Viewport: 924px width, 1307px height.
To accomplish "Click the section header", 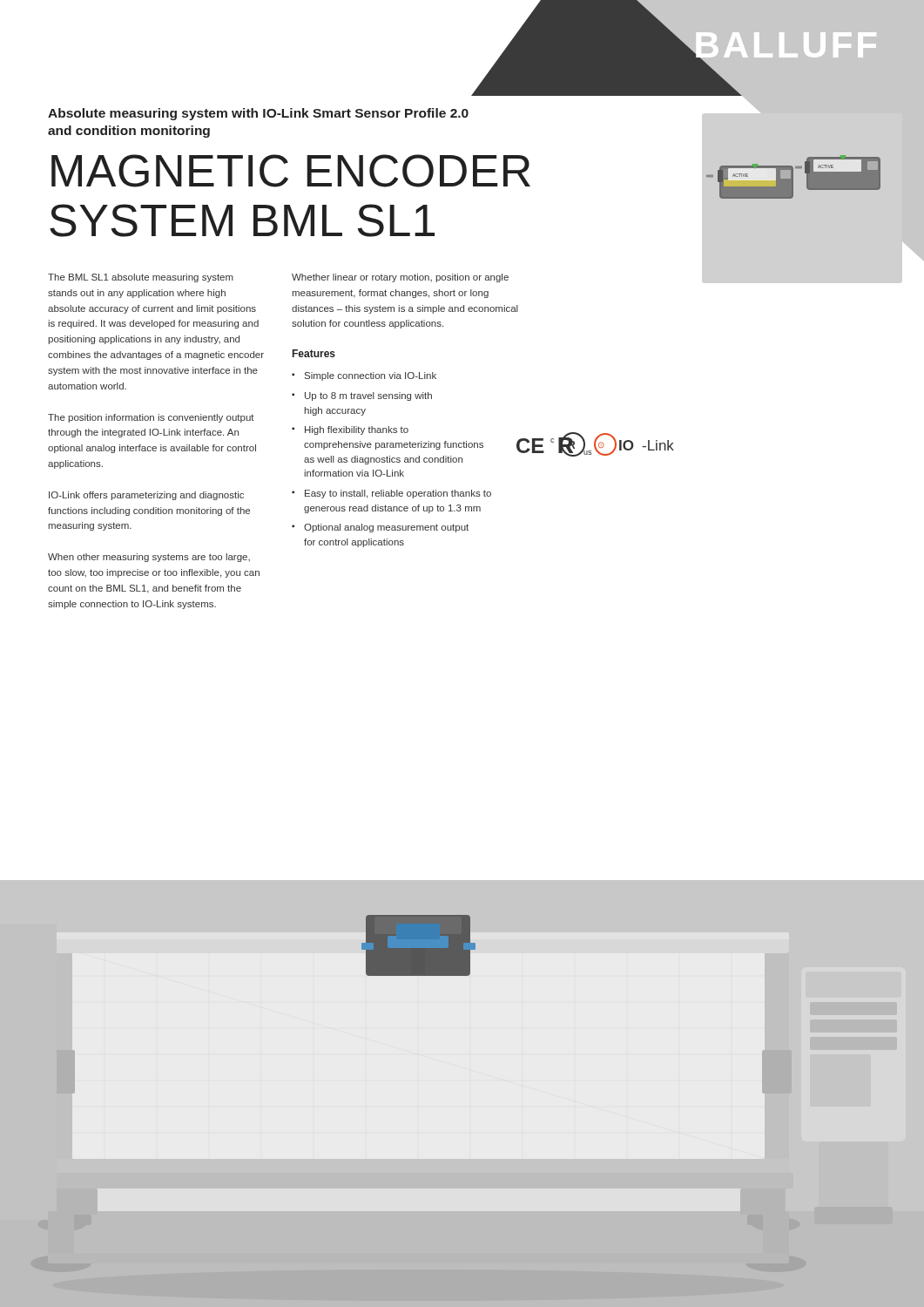I will (314, 354).
